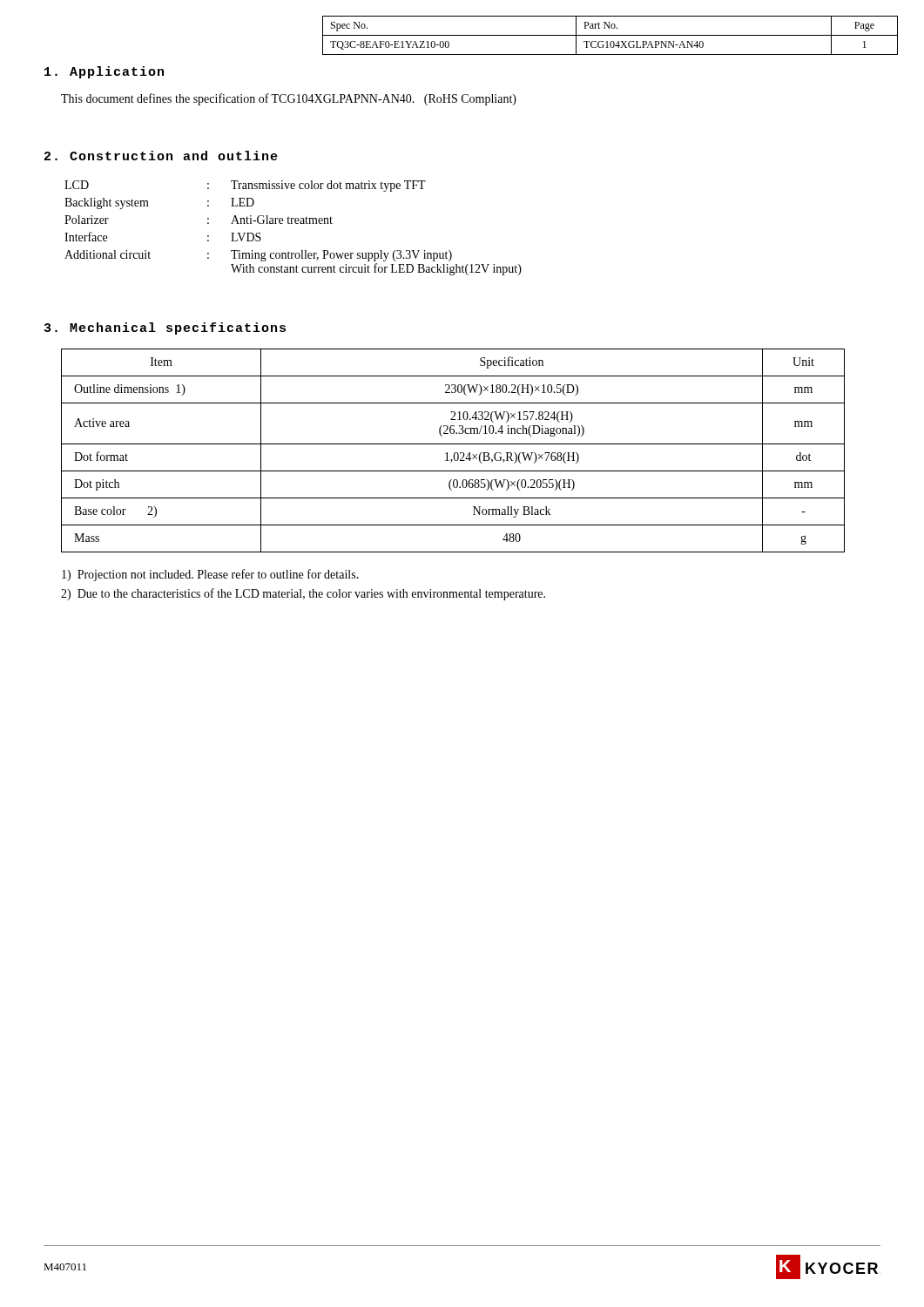Select the element starting "3. Mechanical specifications"
Viewport: 924px width, 1307px height.
click(165, 329)
